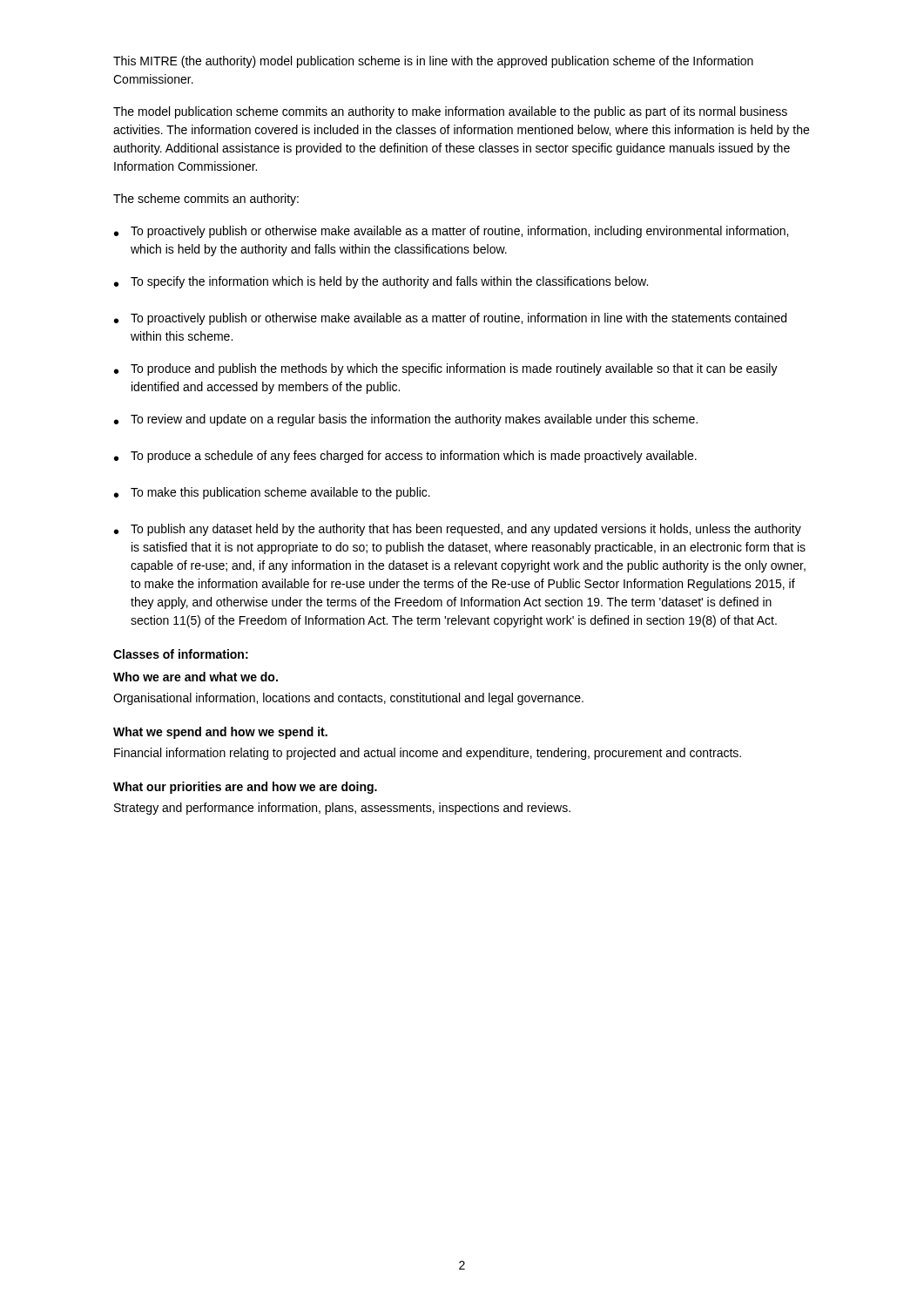Find the section header on this page that starts "Who we are and"
The image size is (924, 1307).
[x=196, y=677]
